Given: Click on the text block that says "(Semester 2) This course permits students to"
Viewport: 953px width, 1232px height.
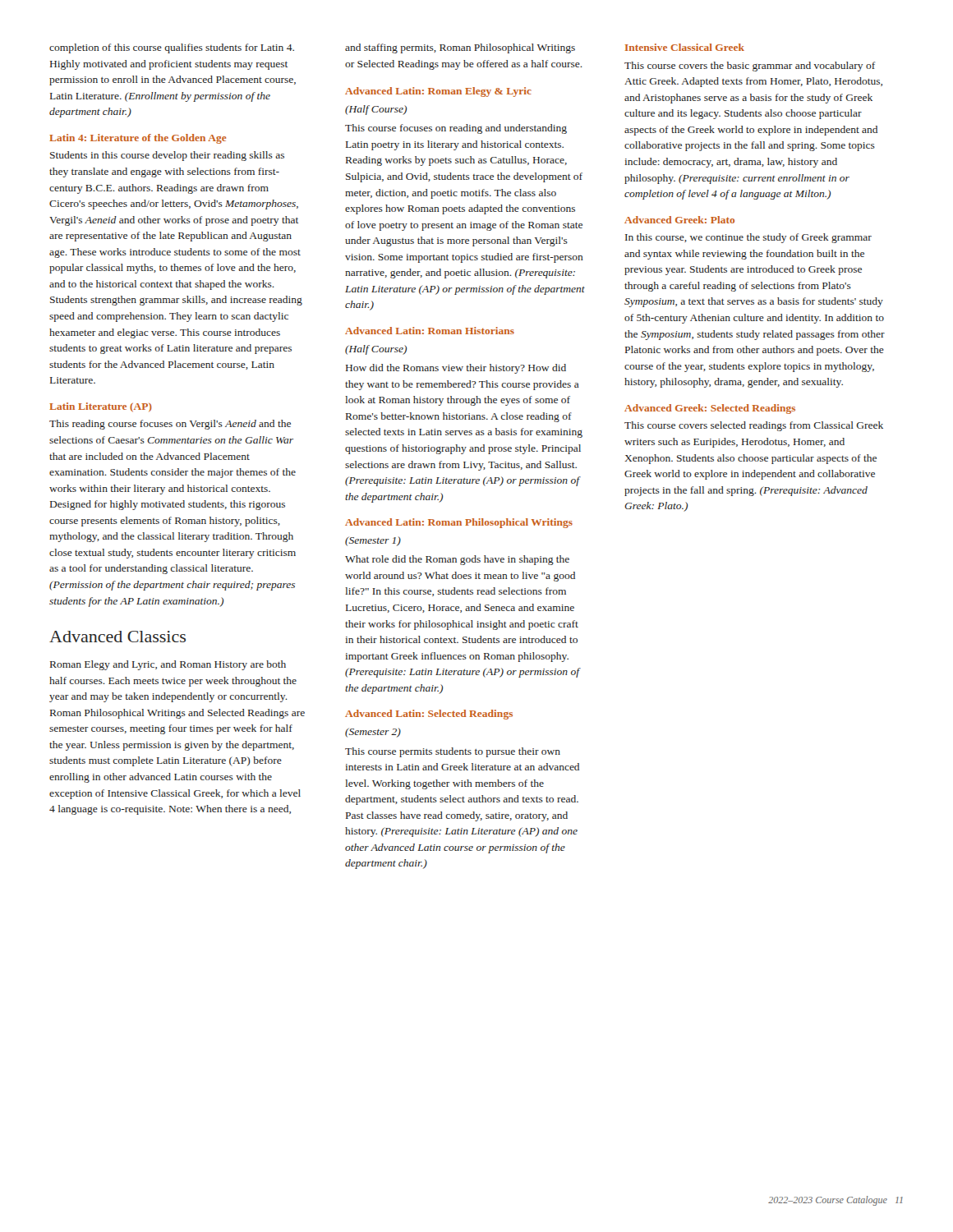Looking at the screenshot, I should (x=465, y=797).
